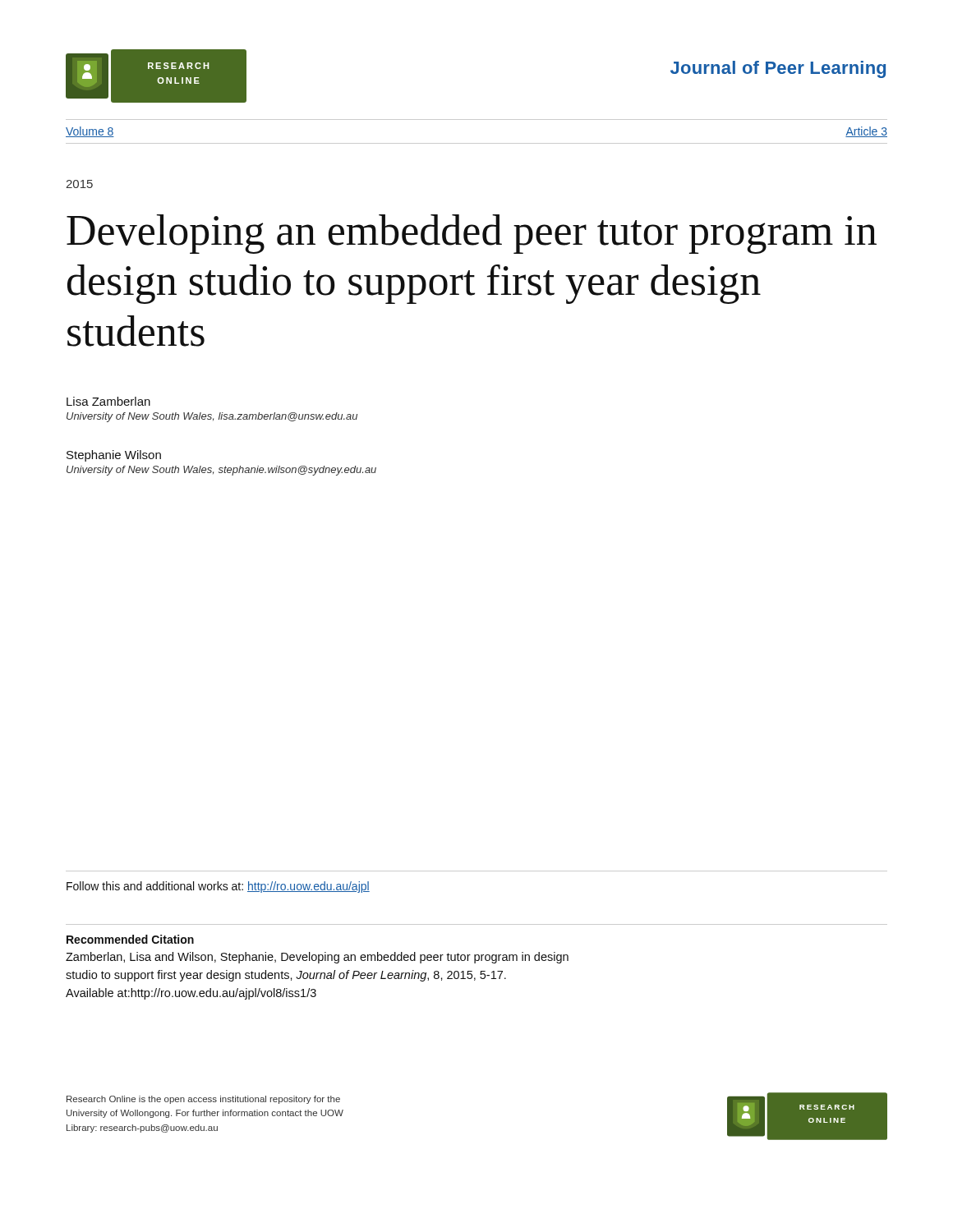This screenshot has width=953, height=1232.
Task: Click on the text block with the text "Zamberlan, Lisa and Wilson, Stephanie, Developing an embedded"
Action: point(317,975)
